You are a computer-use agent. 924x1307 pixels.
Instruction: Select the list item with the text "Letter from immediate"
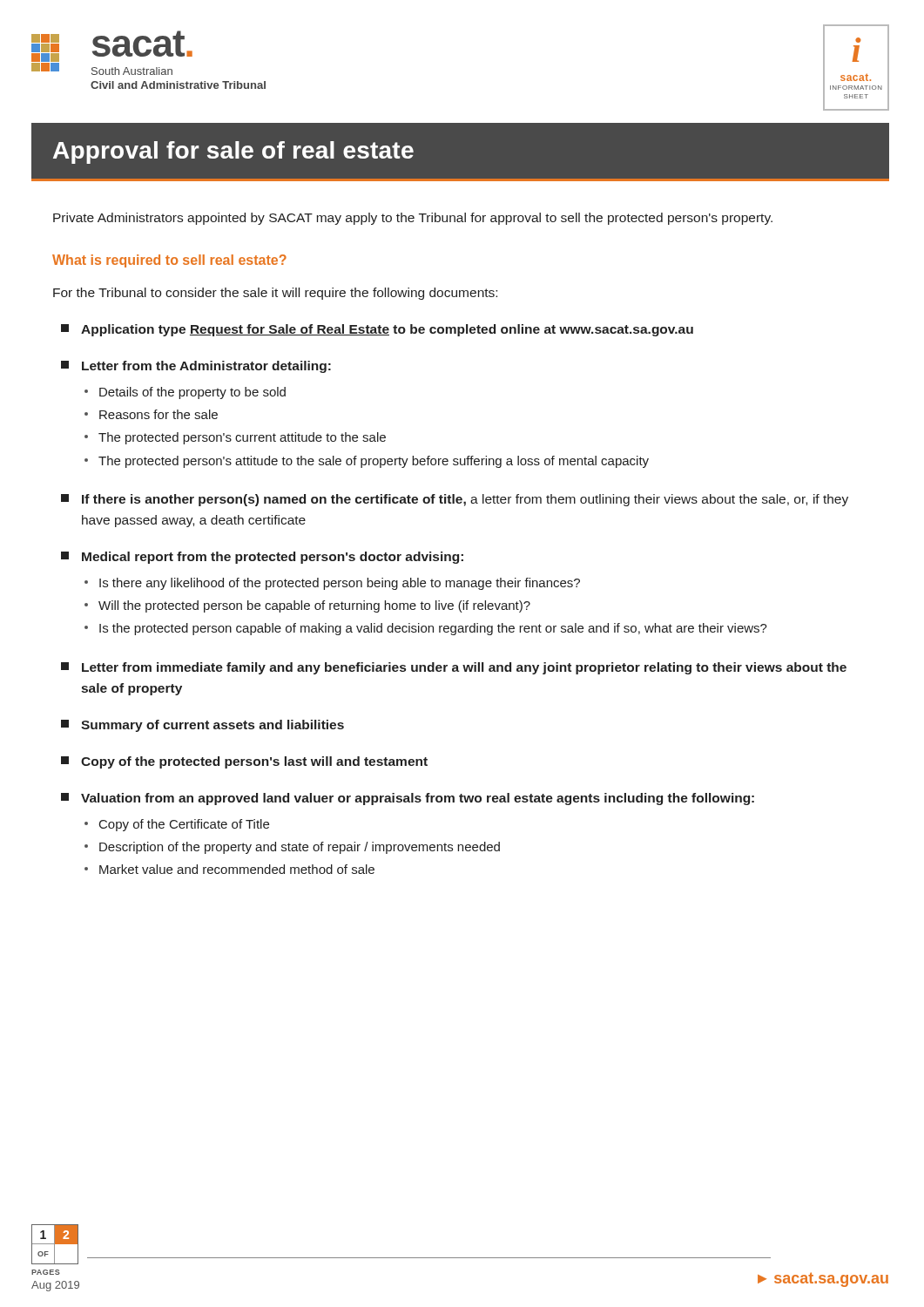(x=466, y=678)
